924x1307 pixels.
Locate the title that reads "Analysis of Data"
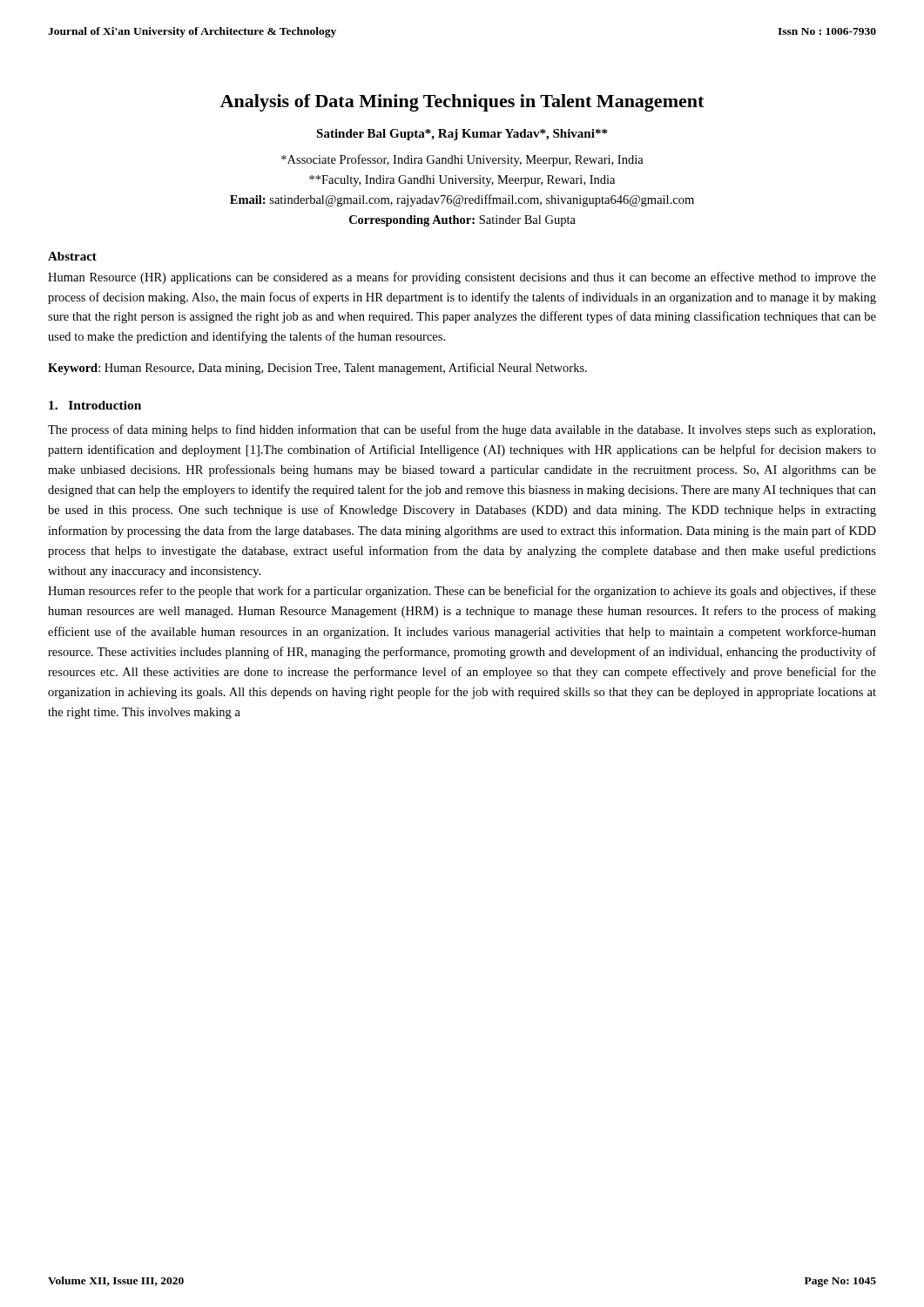pyautogui.click(x=462, y=101)
